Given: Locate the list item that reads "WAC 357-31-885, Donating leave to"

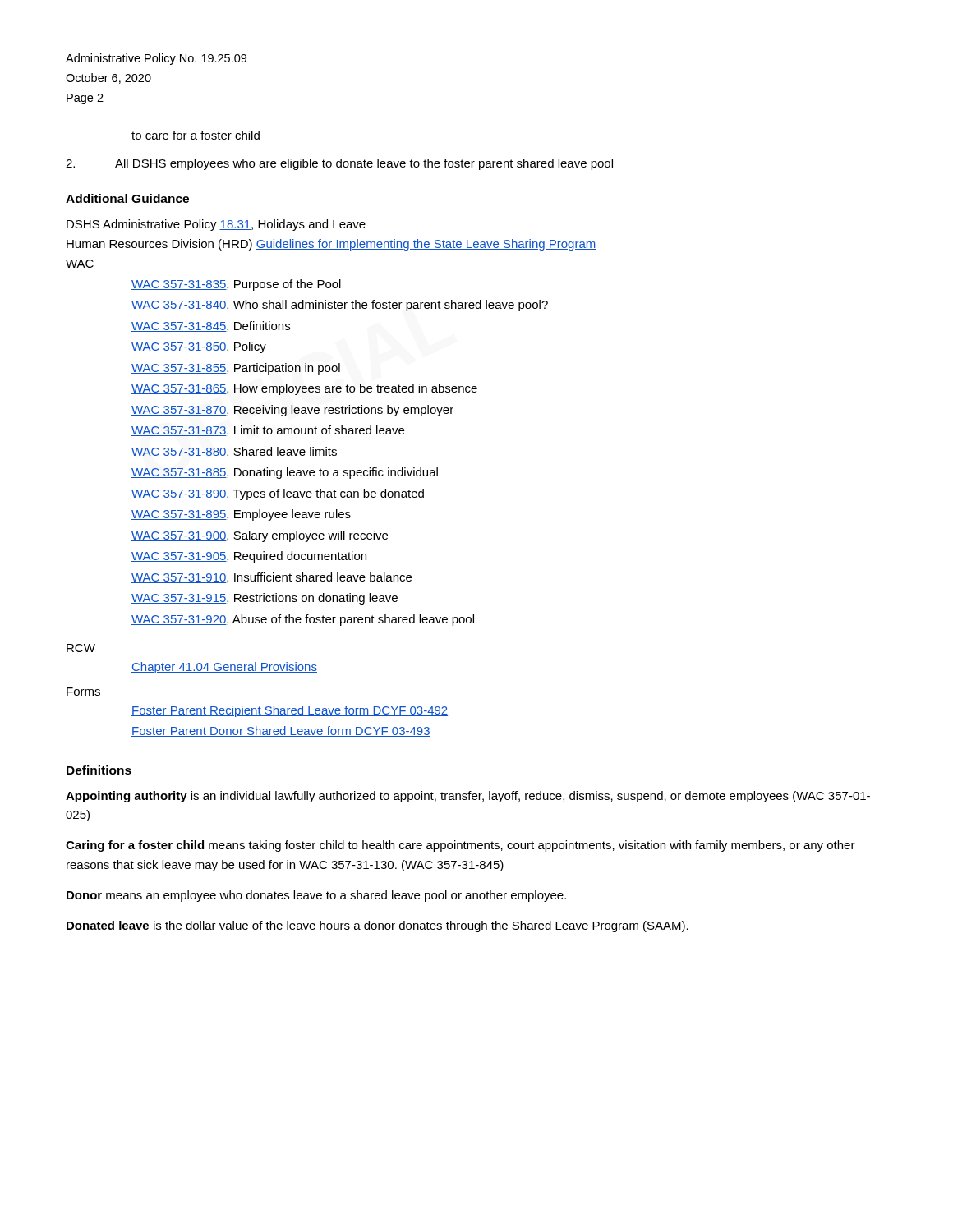Looking at the screenshot, I should [x=285, y=472].
